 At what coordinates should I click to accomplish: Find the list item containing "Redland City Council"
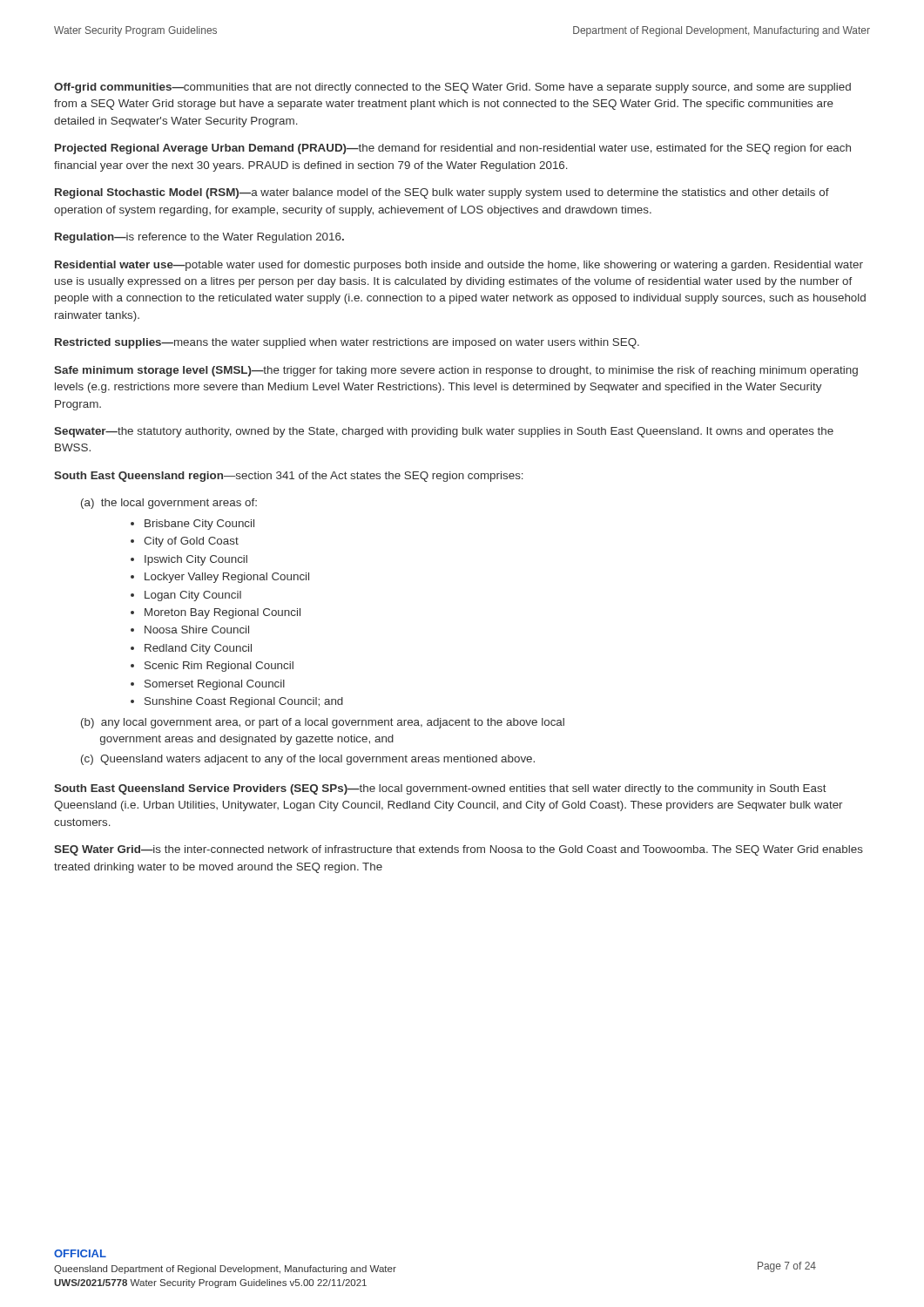198,648
